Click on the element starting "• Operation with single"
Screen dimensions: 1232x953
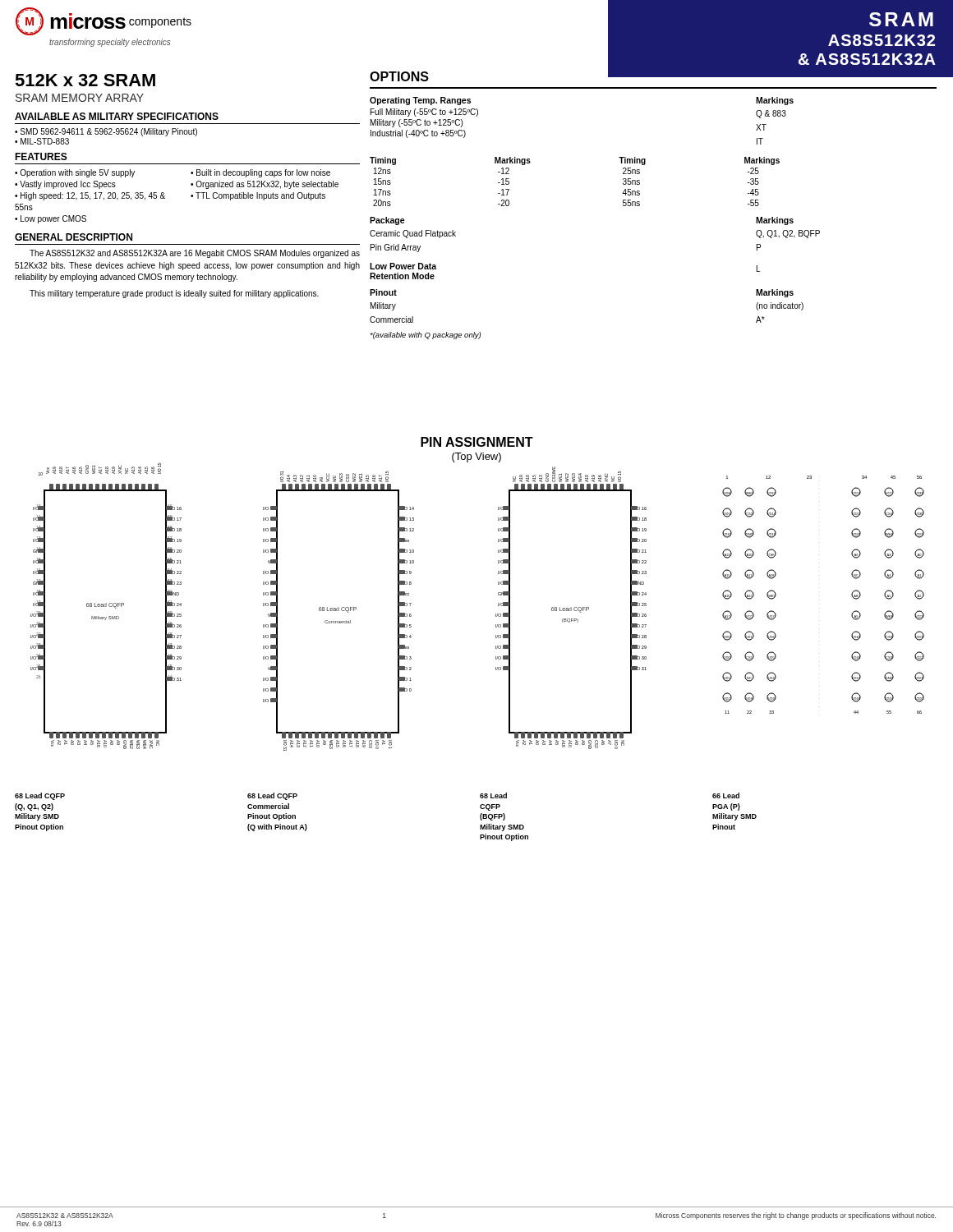tap(75, 173)
